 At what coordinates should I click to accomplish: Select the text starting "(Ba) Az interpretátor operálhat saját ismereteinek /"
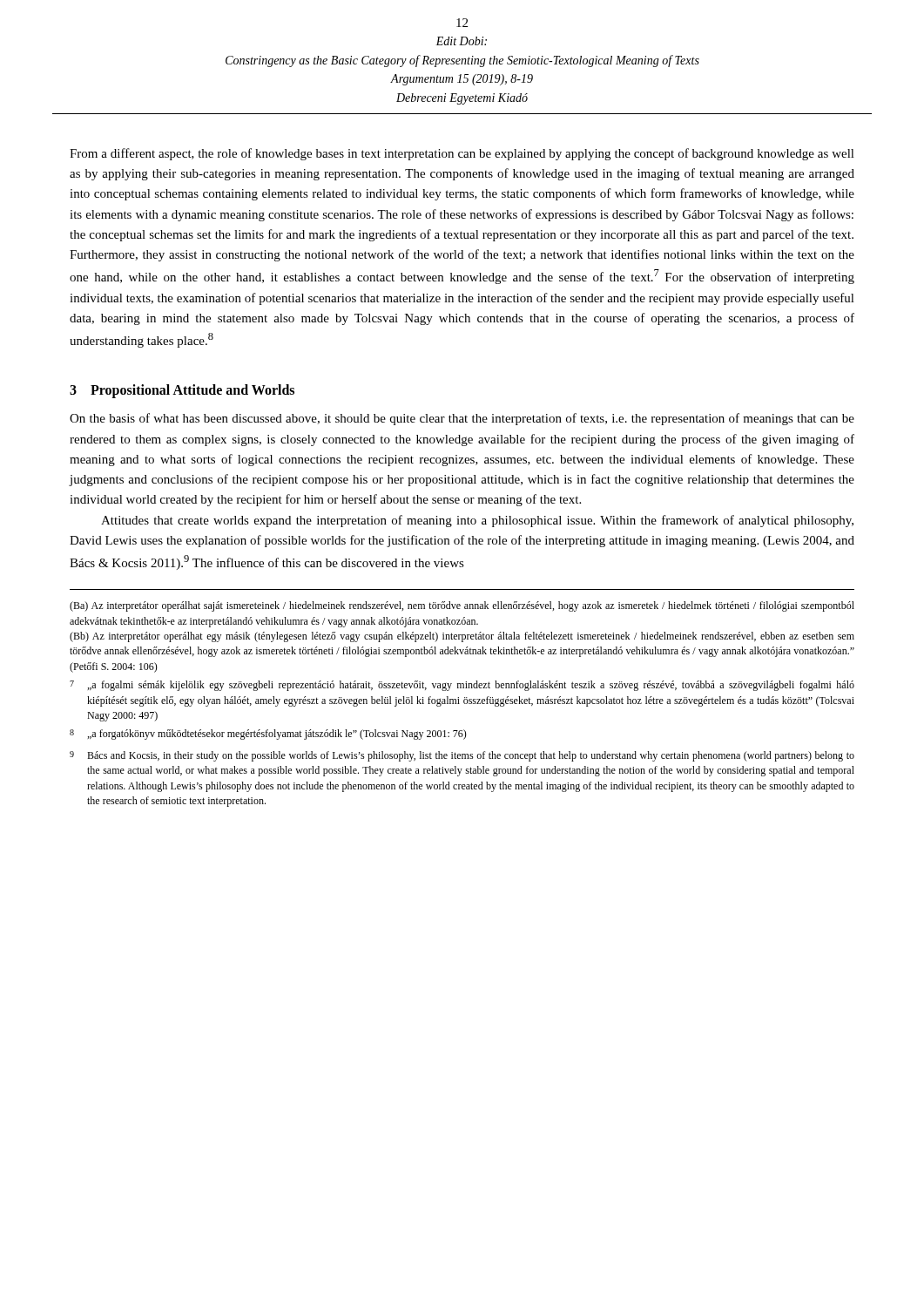[x=462, y=637]
